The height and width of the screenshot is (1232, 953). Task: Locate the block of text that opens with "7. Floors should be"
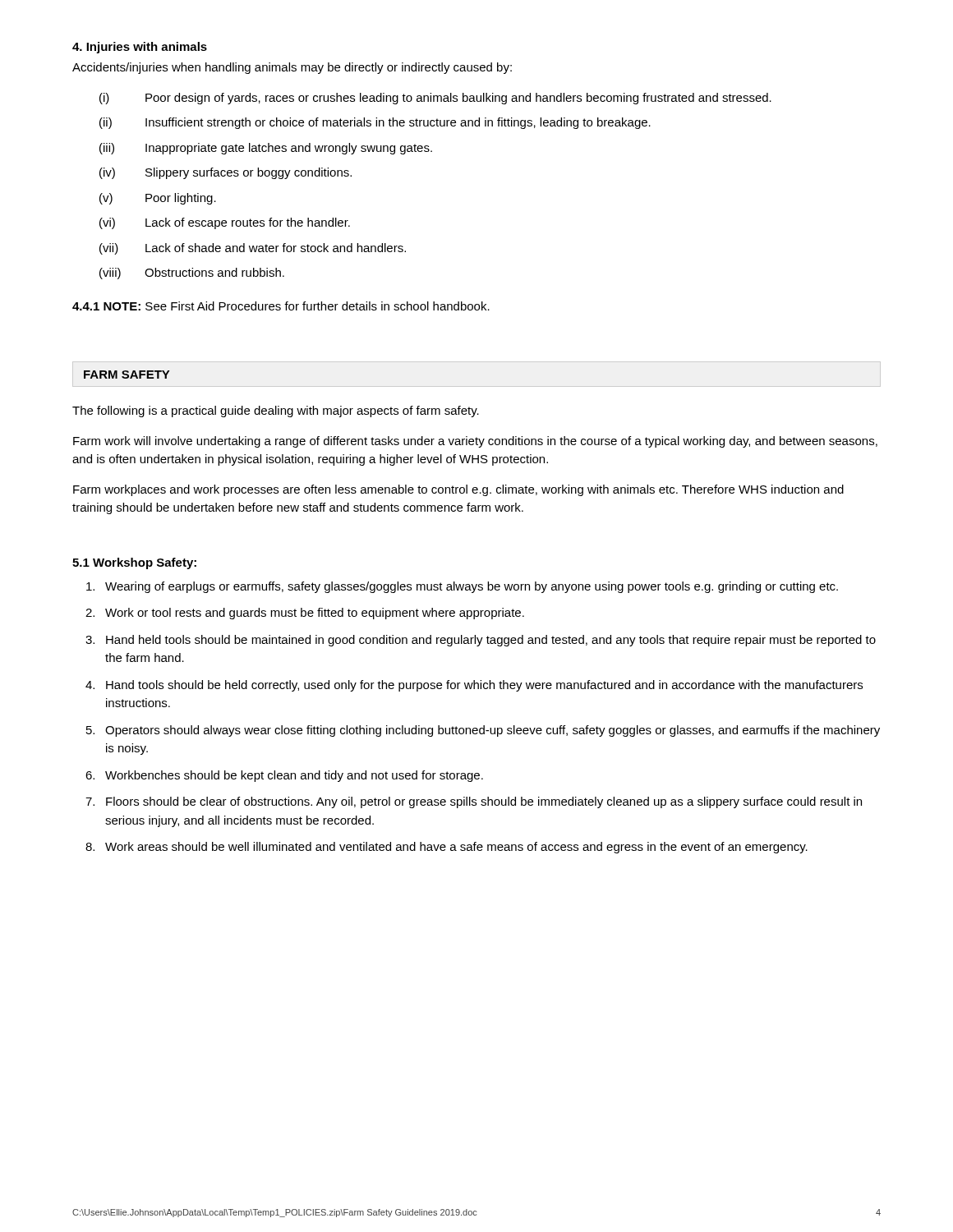pos(483,811)
